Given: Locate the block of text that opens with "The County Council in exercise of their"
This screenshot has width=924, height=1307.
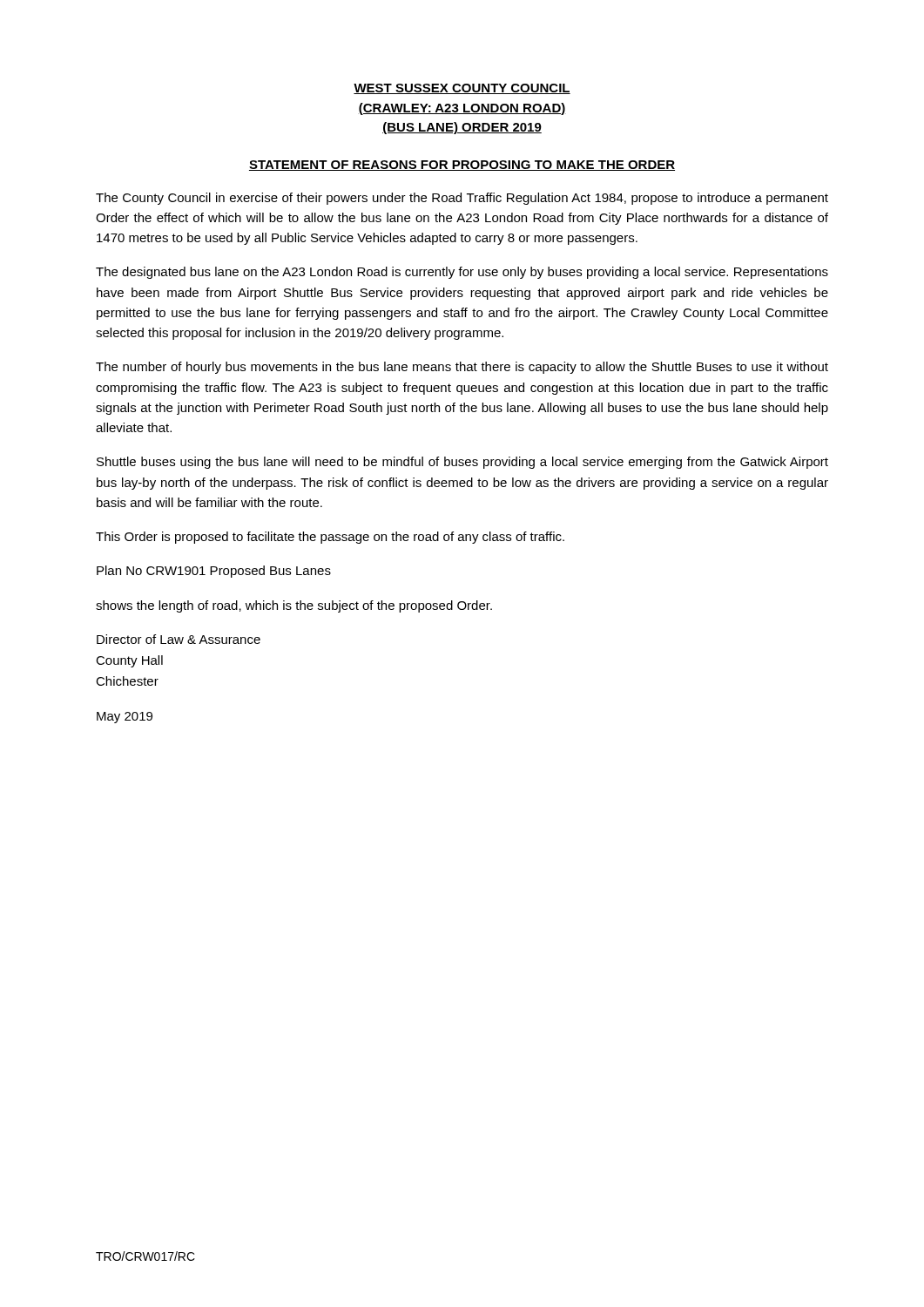Looking at the screenshot, I should tap(462, 217).
